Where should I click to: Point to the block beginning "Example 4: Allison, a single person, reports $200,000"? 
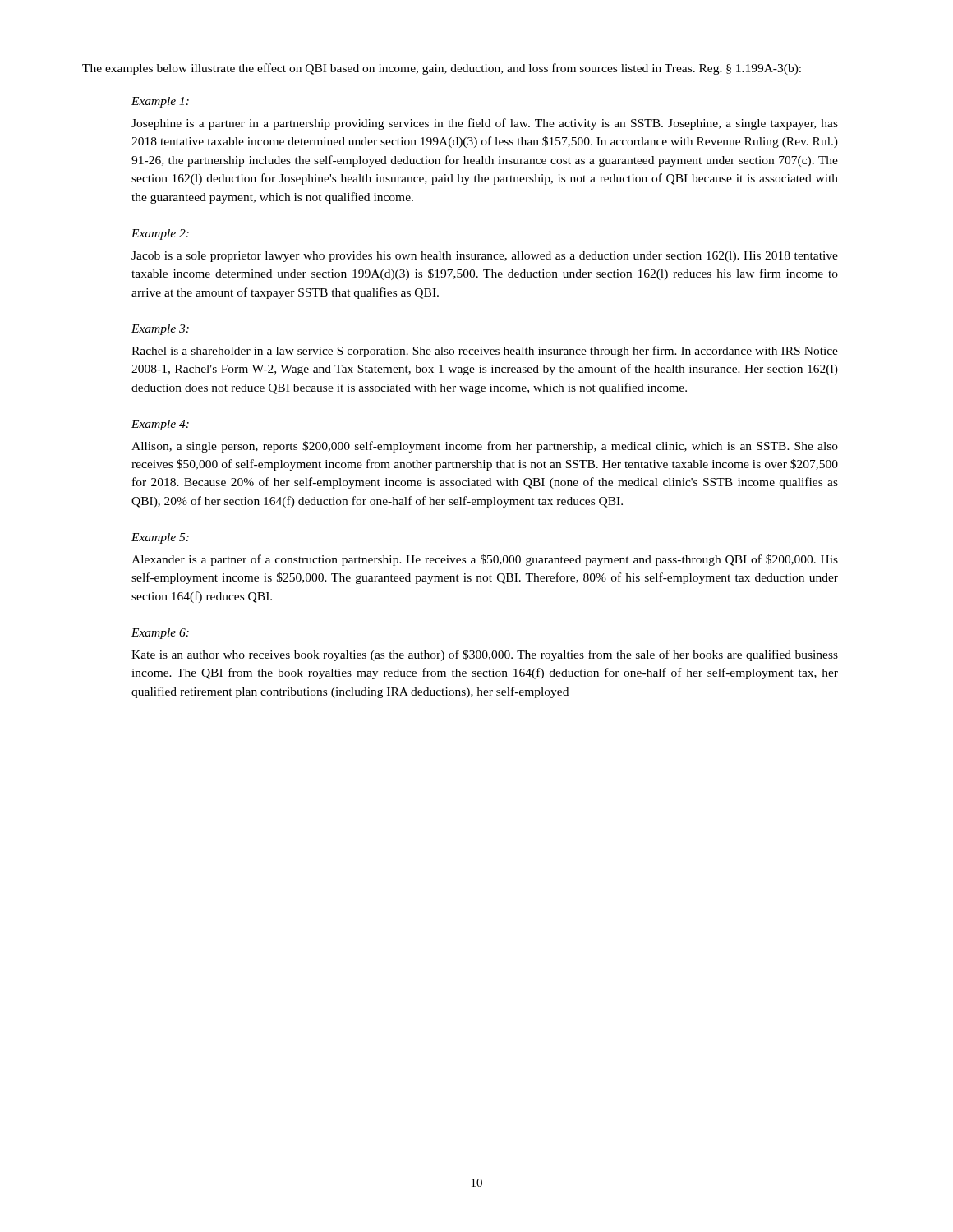(485, 463)
